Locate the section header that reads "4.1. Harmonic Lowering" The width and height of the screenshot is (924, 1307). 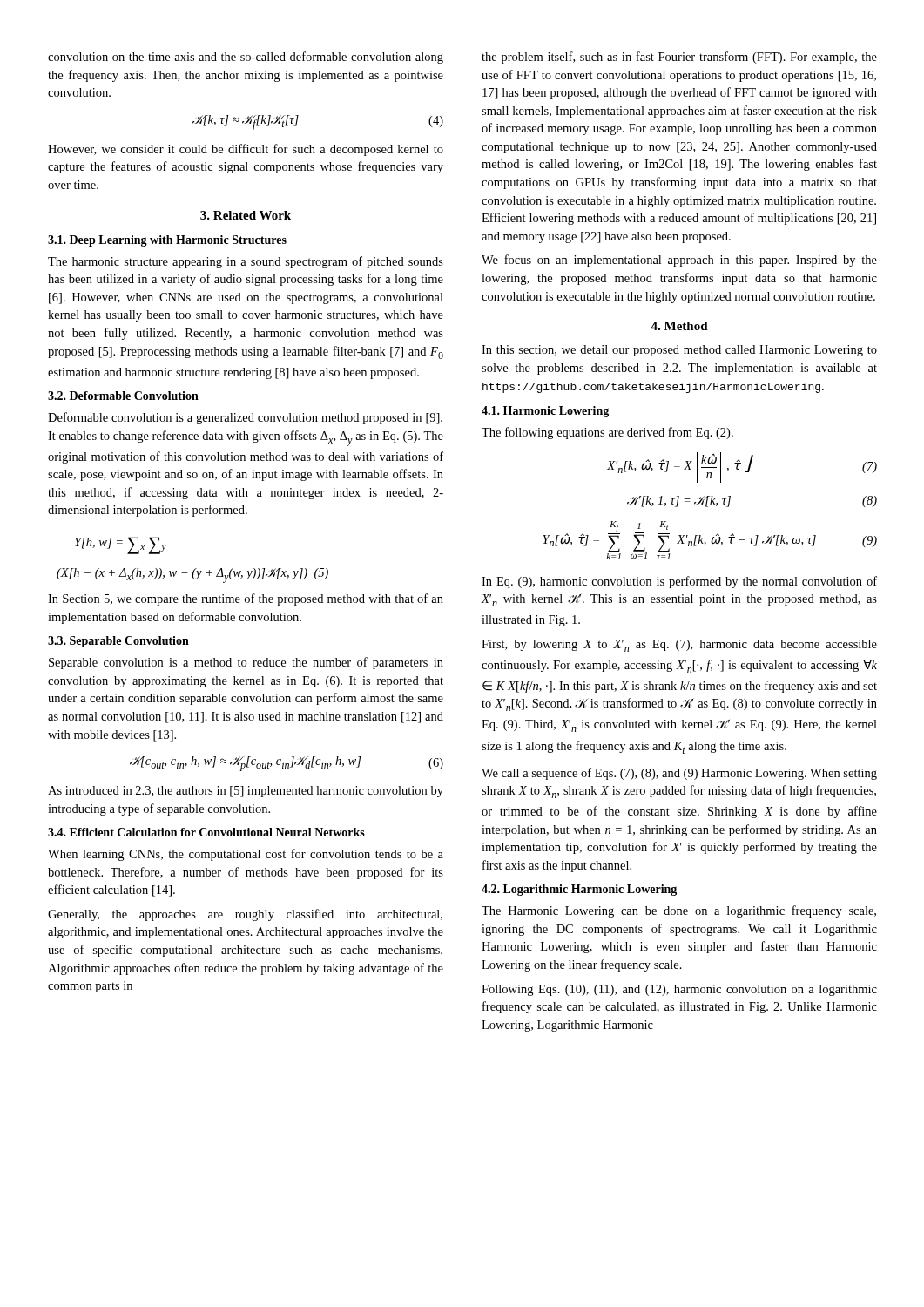pos(545,411)
